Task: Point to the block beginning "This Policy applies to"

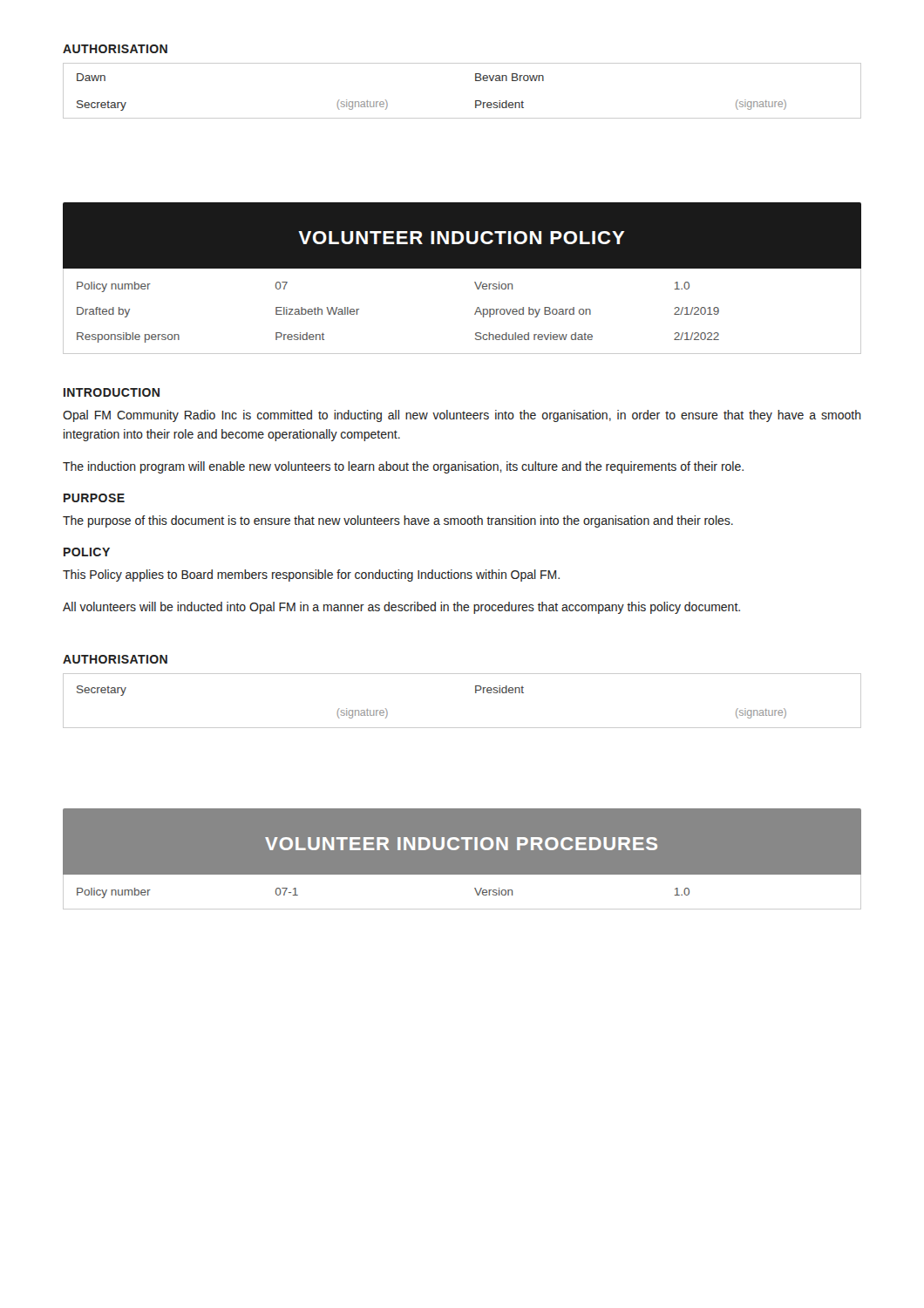Action: coord(312,574)
